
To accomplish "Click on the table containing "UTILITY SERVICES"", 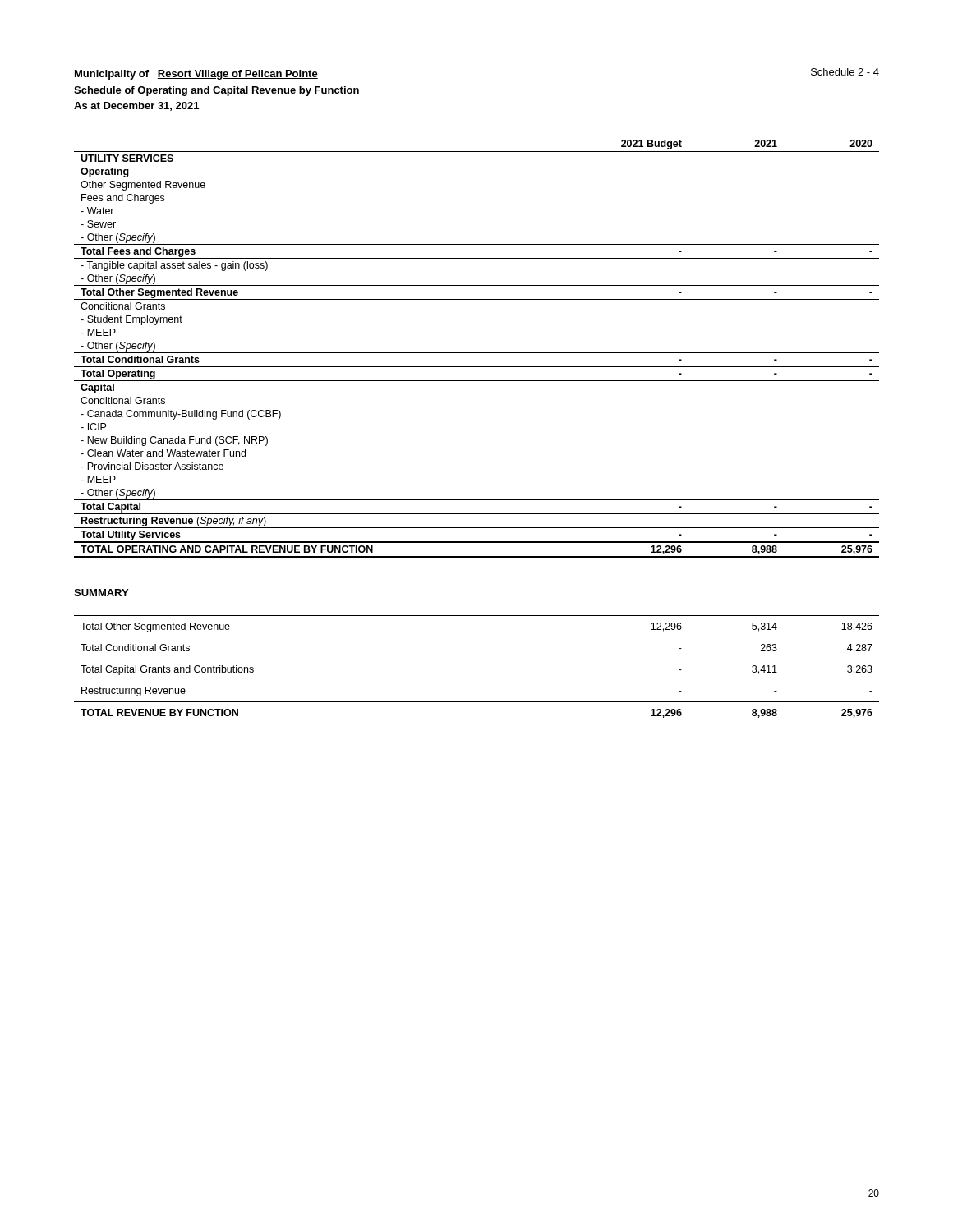I will [x=476, y=347].
